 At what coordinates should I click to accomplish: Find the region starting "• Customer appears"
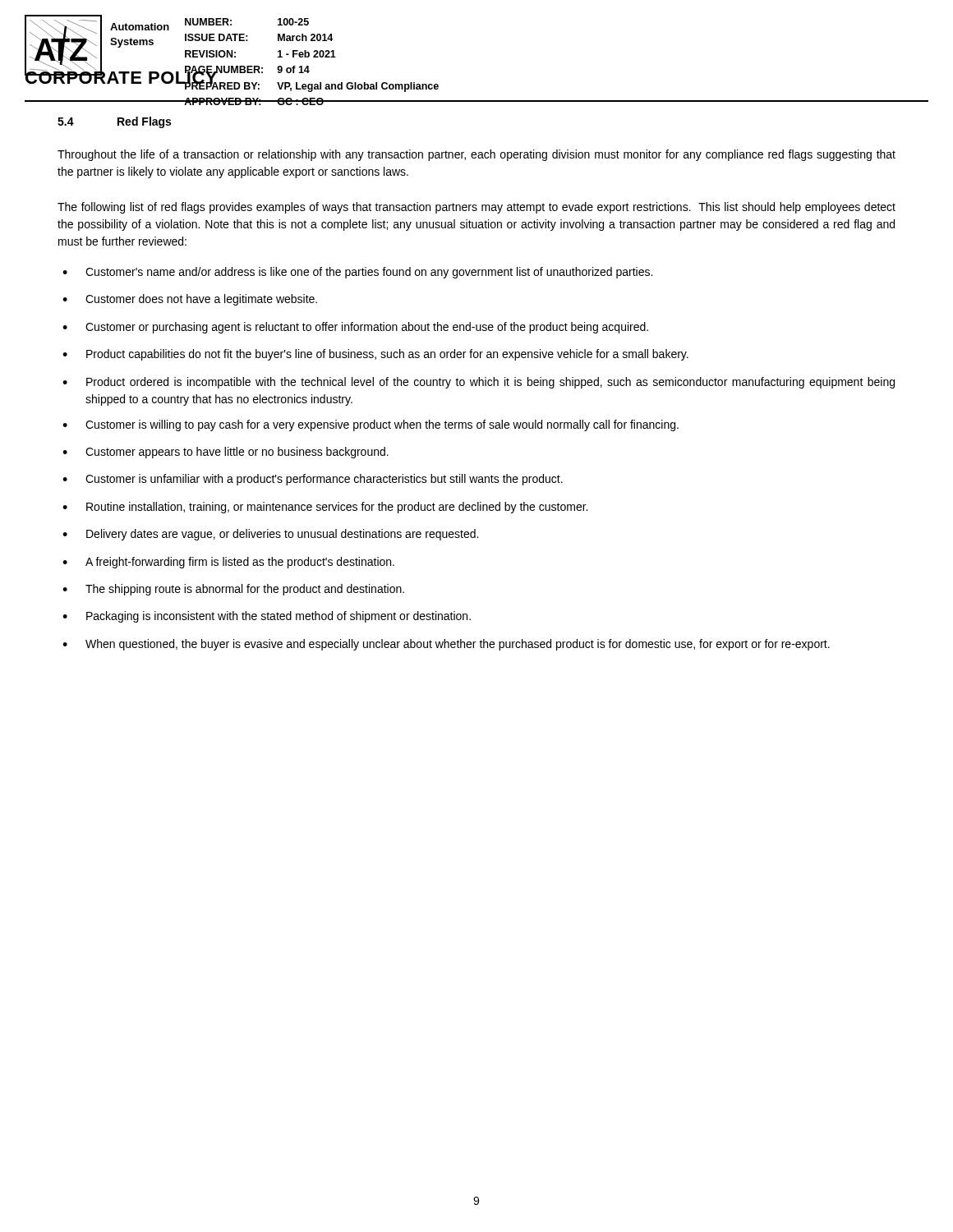pyautogui.click(x=226, y=453)
